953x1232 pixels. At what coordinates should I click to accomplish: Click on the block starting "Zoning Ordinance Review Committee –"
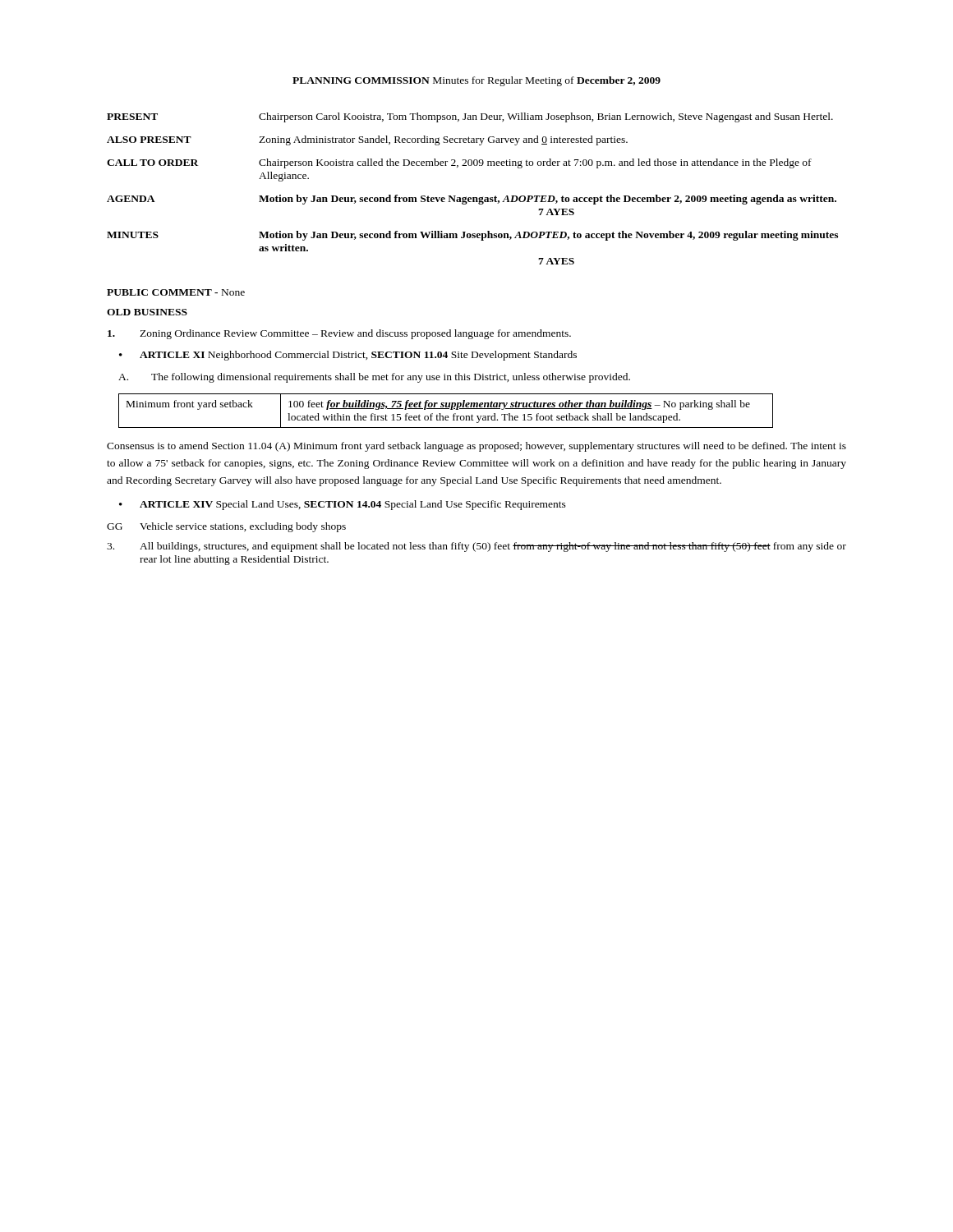coord(339,333)
